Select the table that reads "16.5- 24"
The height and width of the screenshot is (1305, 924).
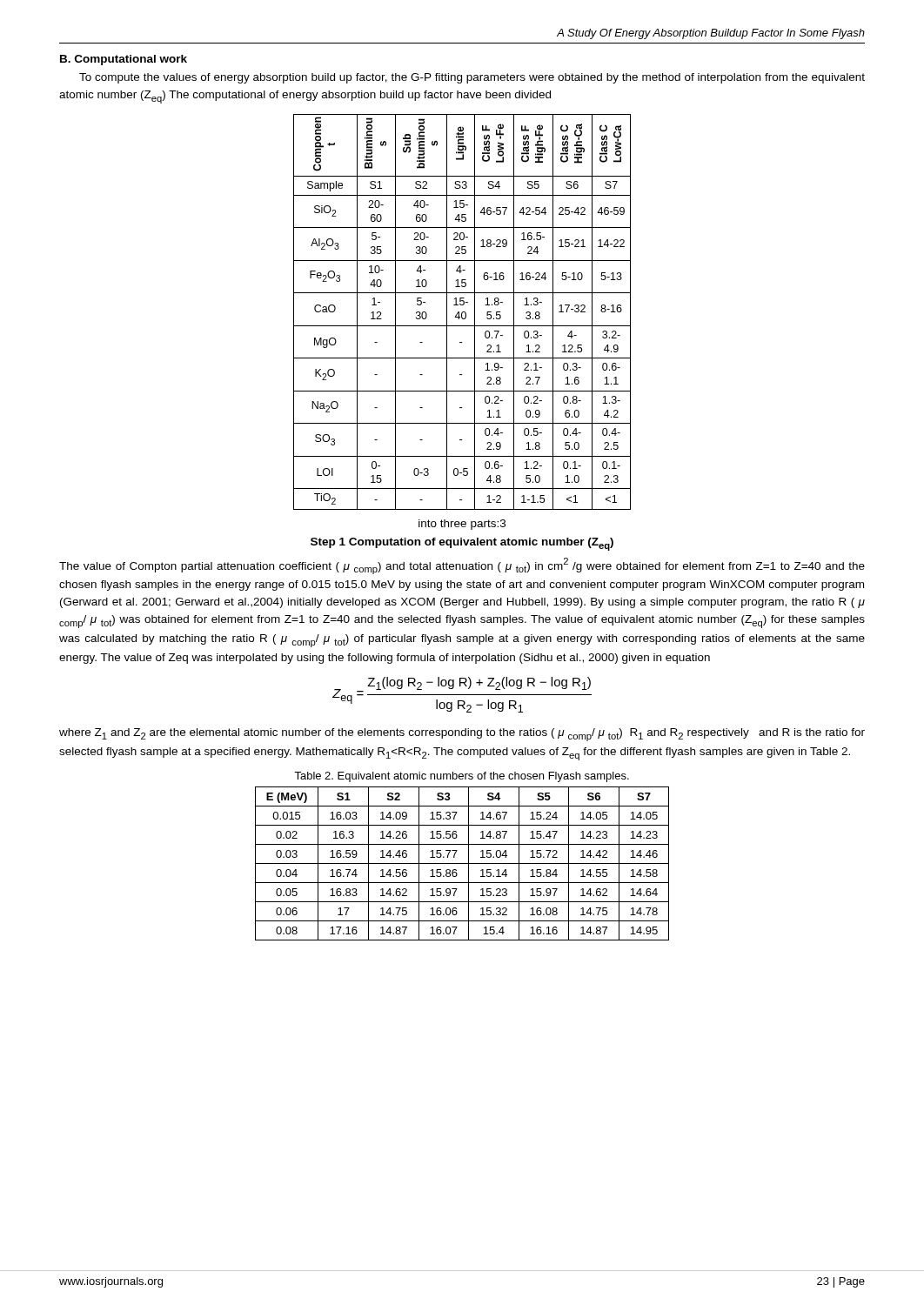[x=462, y=312]
